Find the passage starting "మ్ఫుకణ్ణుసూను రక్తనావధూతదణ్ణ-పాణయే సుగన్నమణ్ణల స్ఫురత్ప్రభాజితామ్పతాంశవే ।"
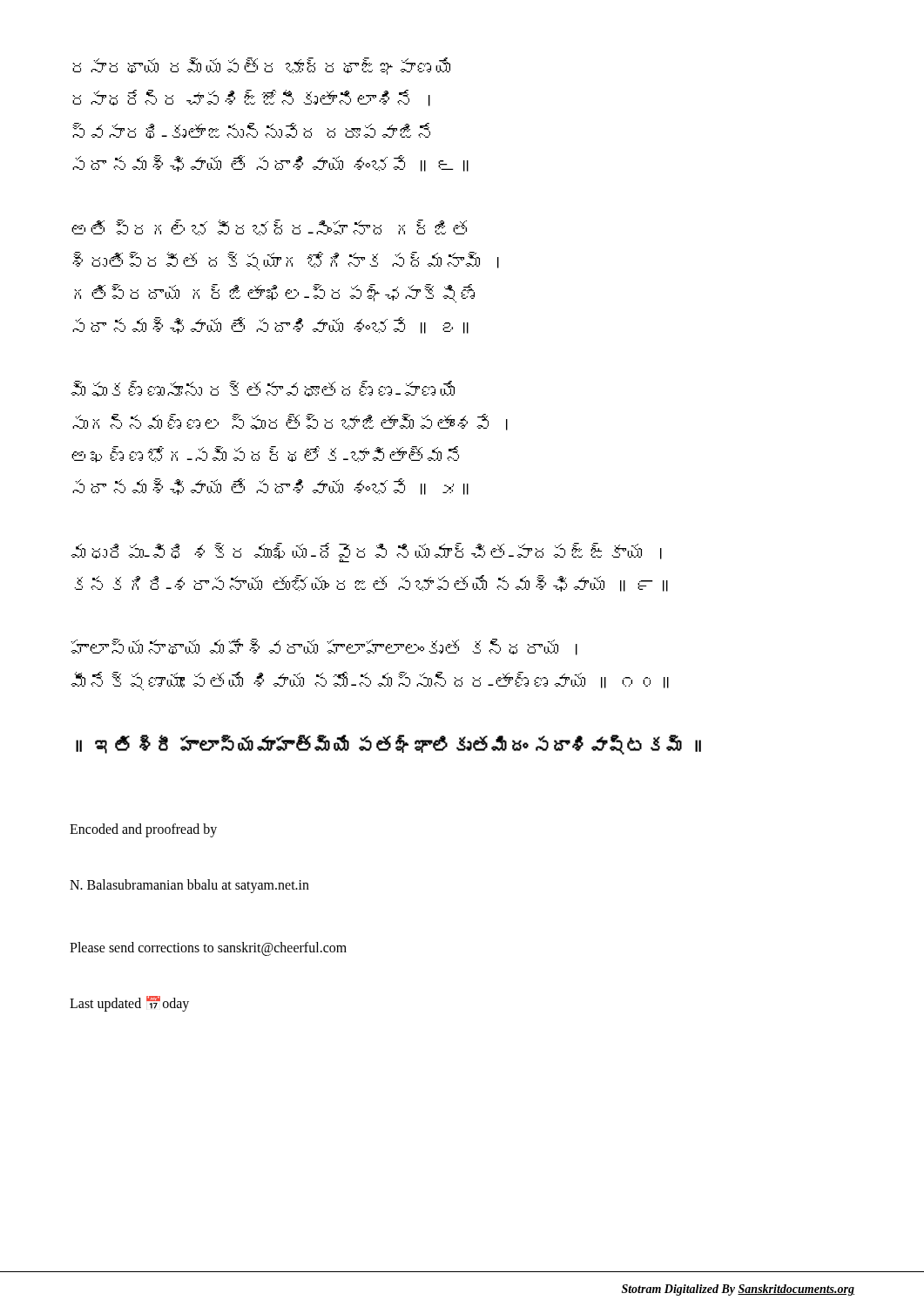The width and height of the screenshot is (924, 1307). [462, 441]
